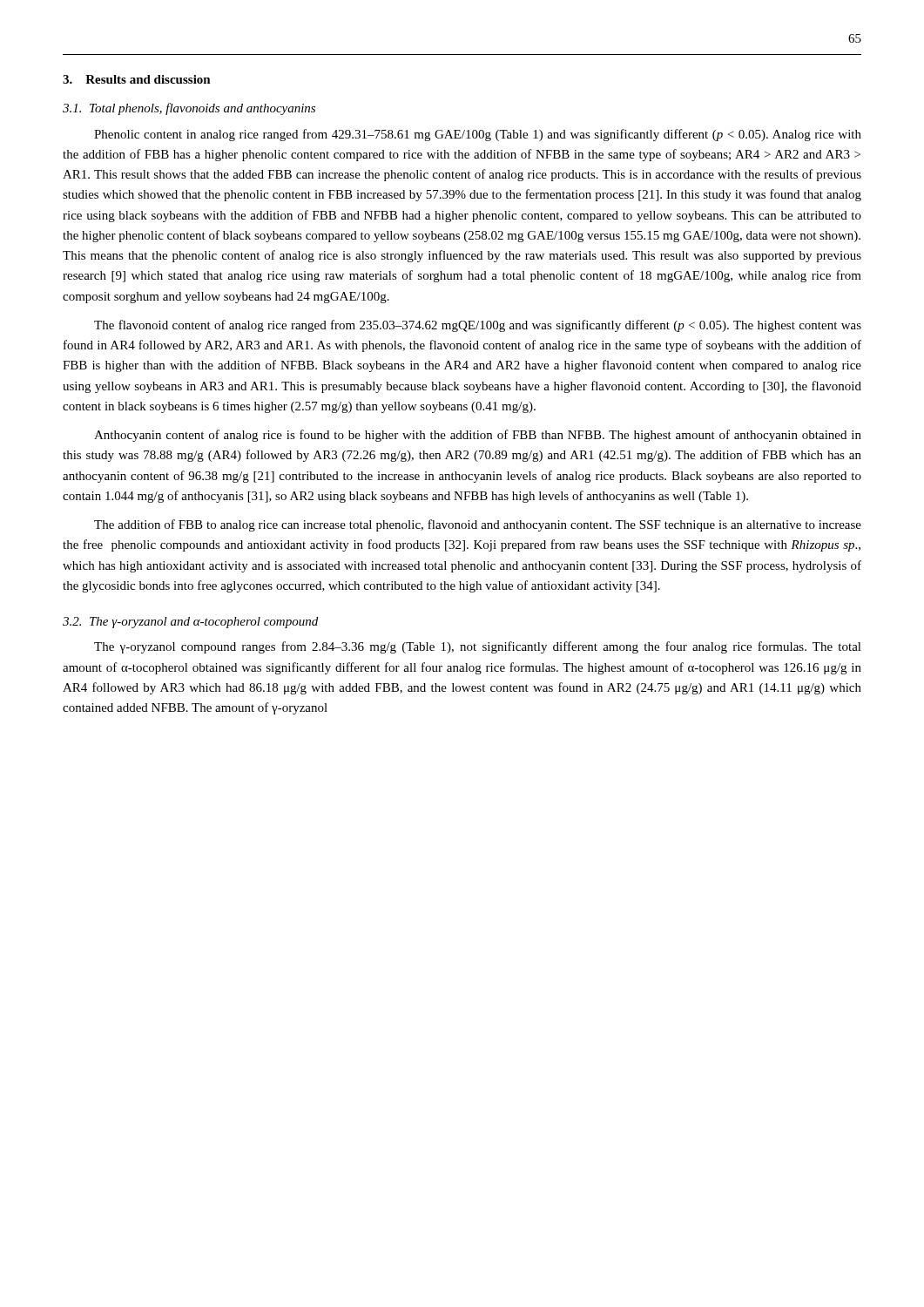924x1307 pixels.
Task: Click the passage that begins "The γ-oryzanol compound ranges from"
Action: click(462, 678)
